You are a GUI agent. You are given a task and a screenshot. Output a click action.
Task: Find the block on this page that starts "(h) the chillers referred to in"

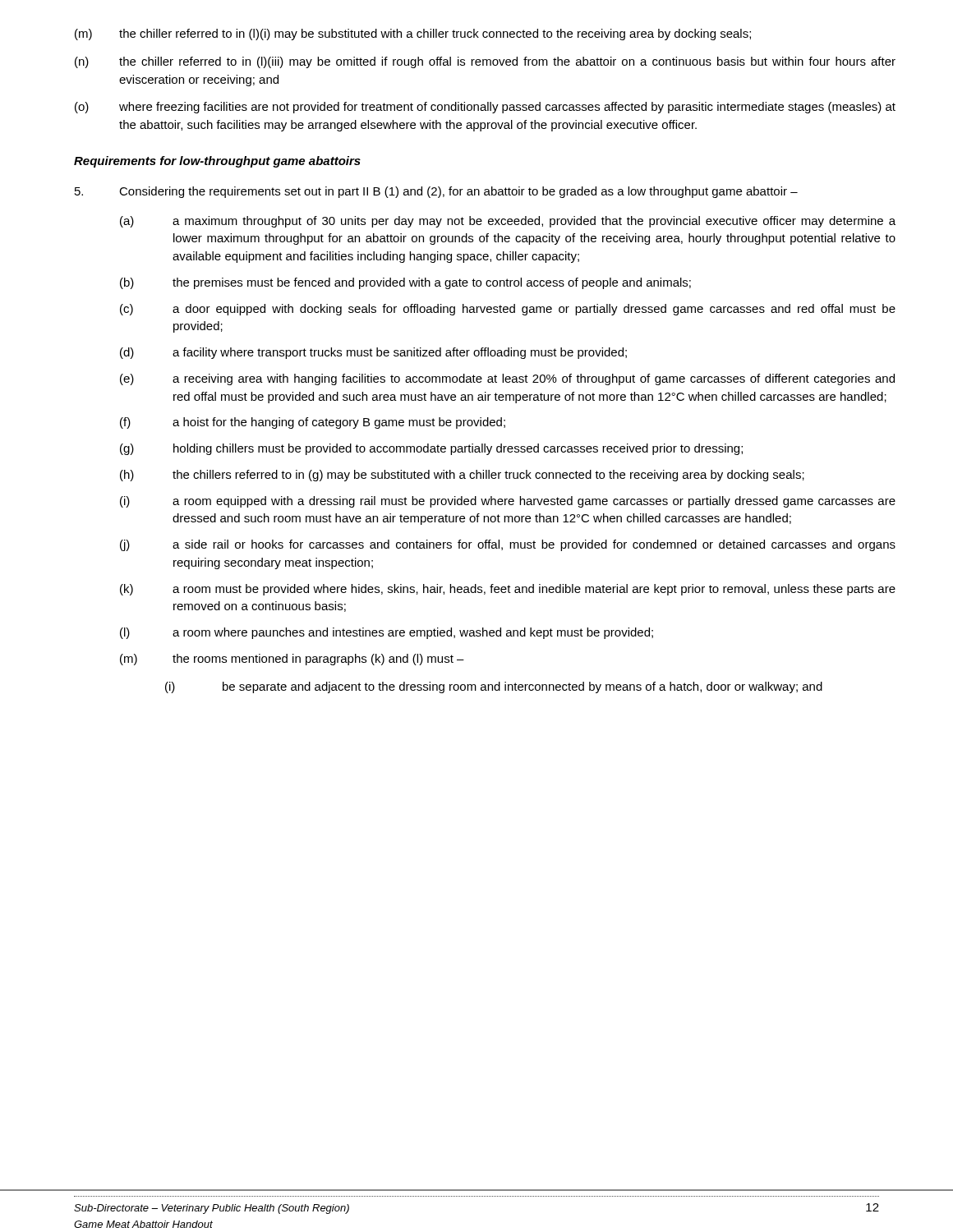pos(507,474)
